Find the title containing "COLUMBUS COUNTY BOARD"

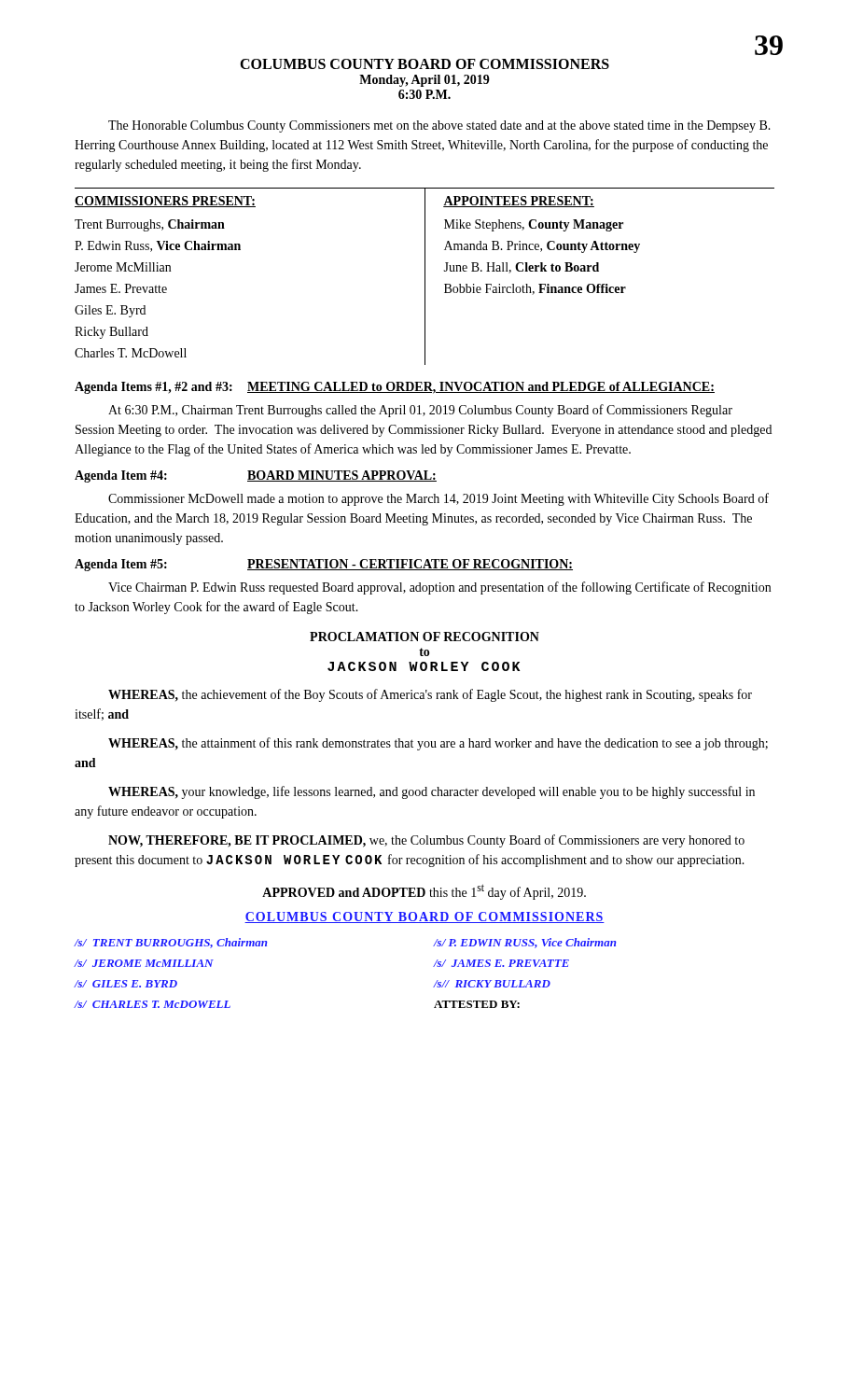coord(424,79)
